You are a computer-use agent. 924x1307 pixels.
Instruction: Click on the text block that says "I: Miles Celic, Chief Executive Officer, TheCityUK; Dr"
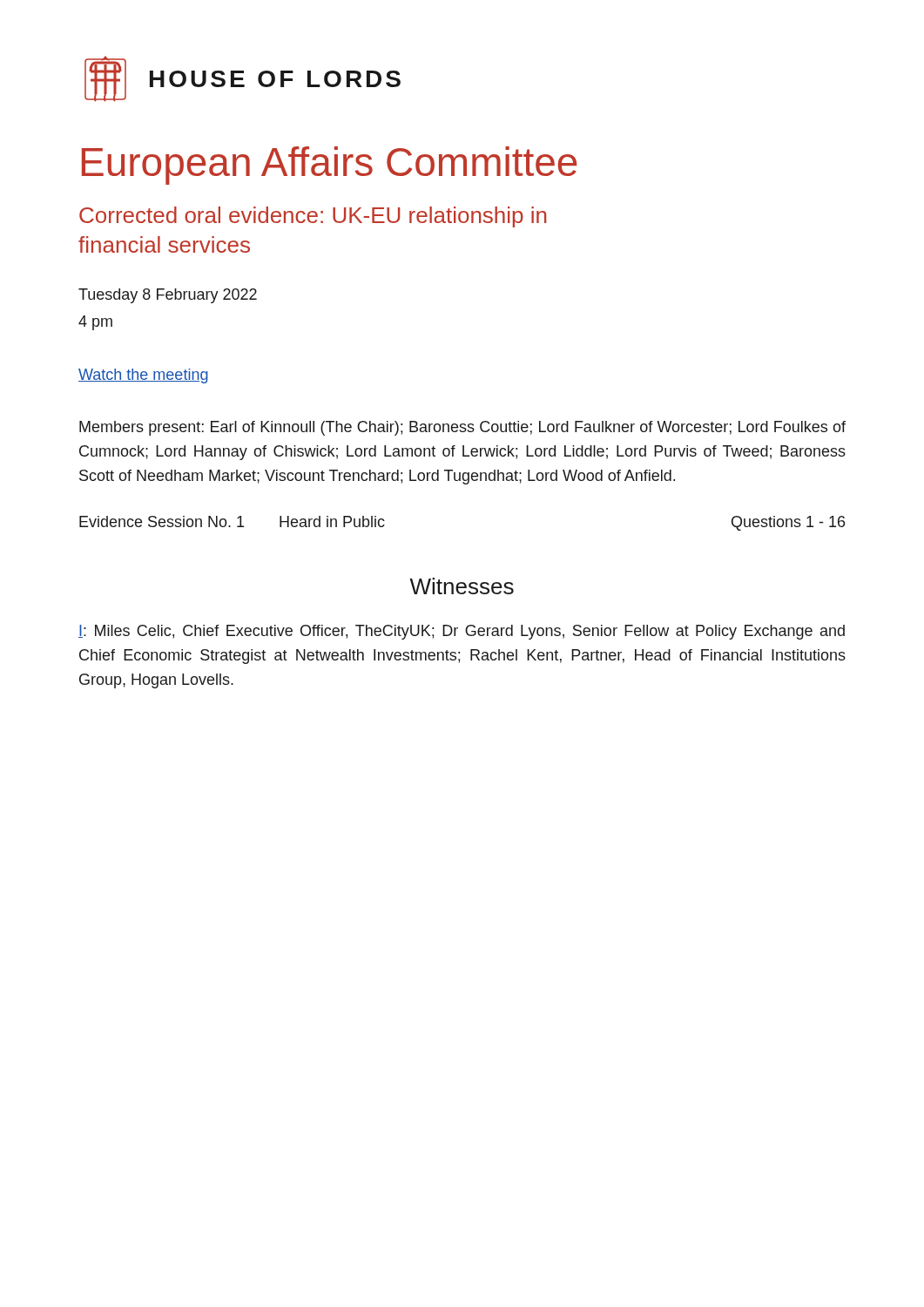[462, 655]
